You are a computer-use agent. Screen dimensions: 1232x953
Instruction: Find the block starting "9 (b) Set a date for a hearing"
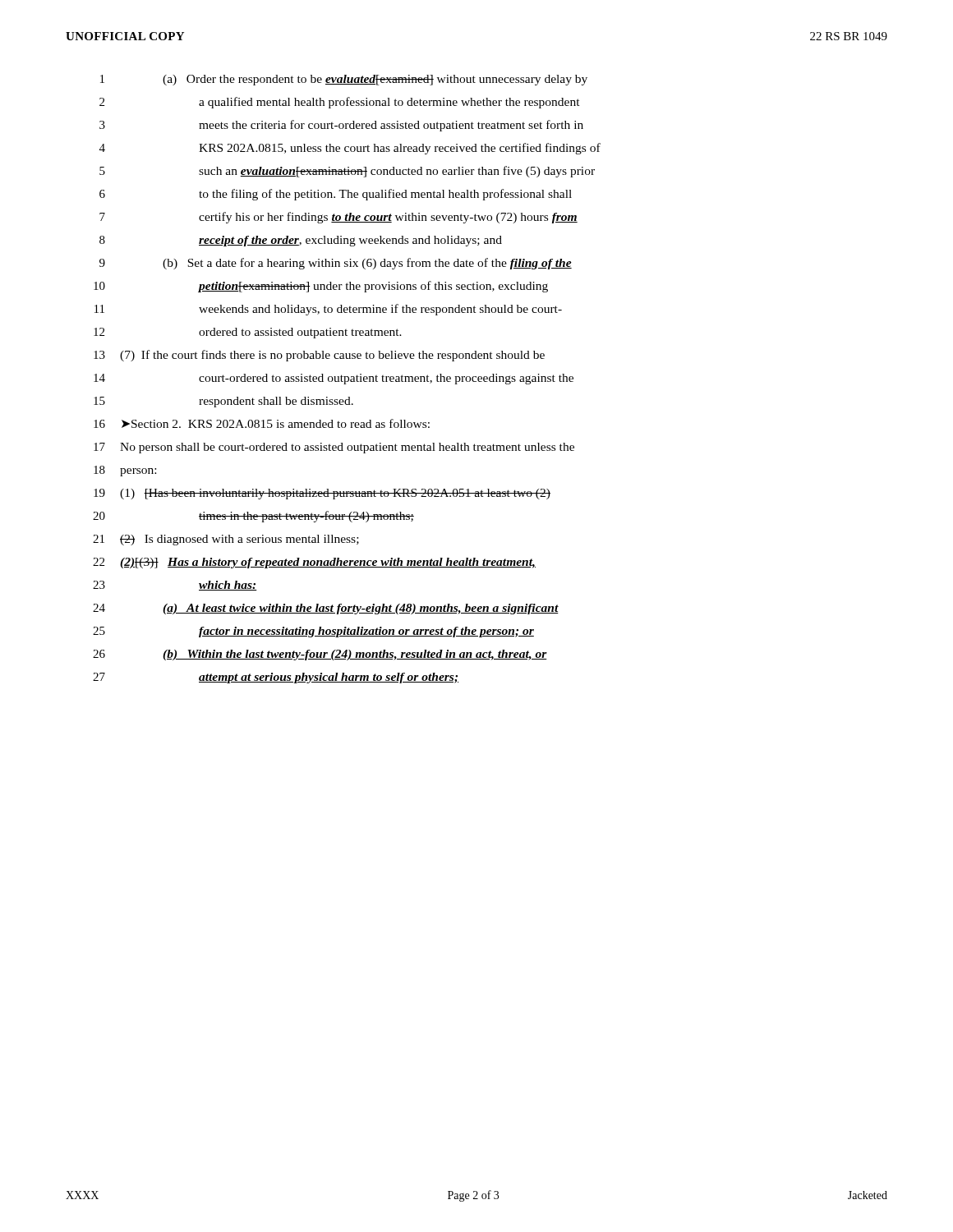click(x=476, y=298)
